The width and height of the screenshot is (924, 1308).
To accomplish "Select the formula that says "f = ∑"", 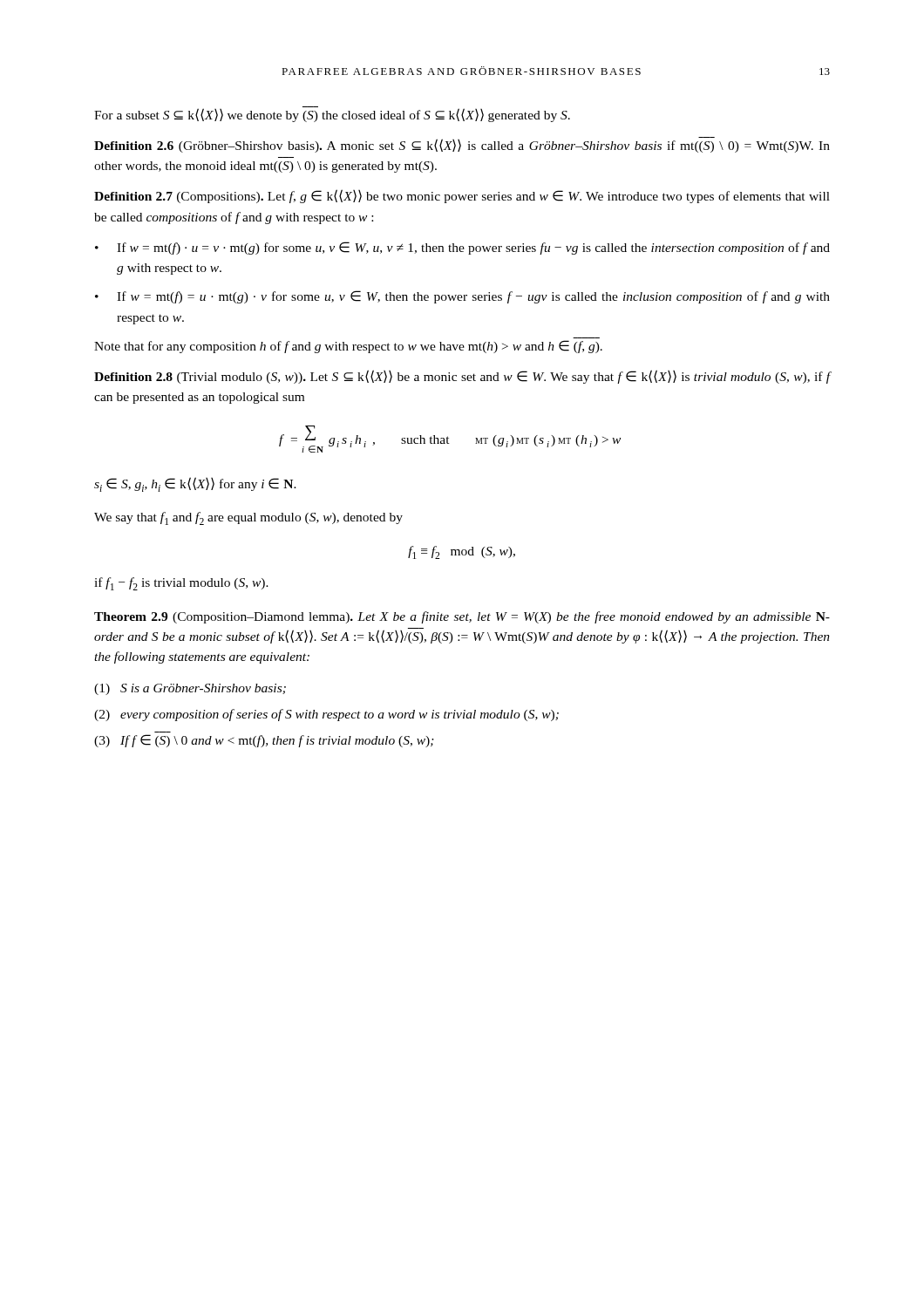I will pyautogui.click(x=462, y=438).
